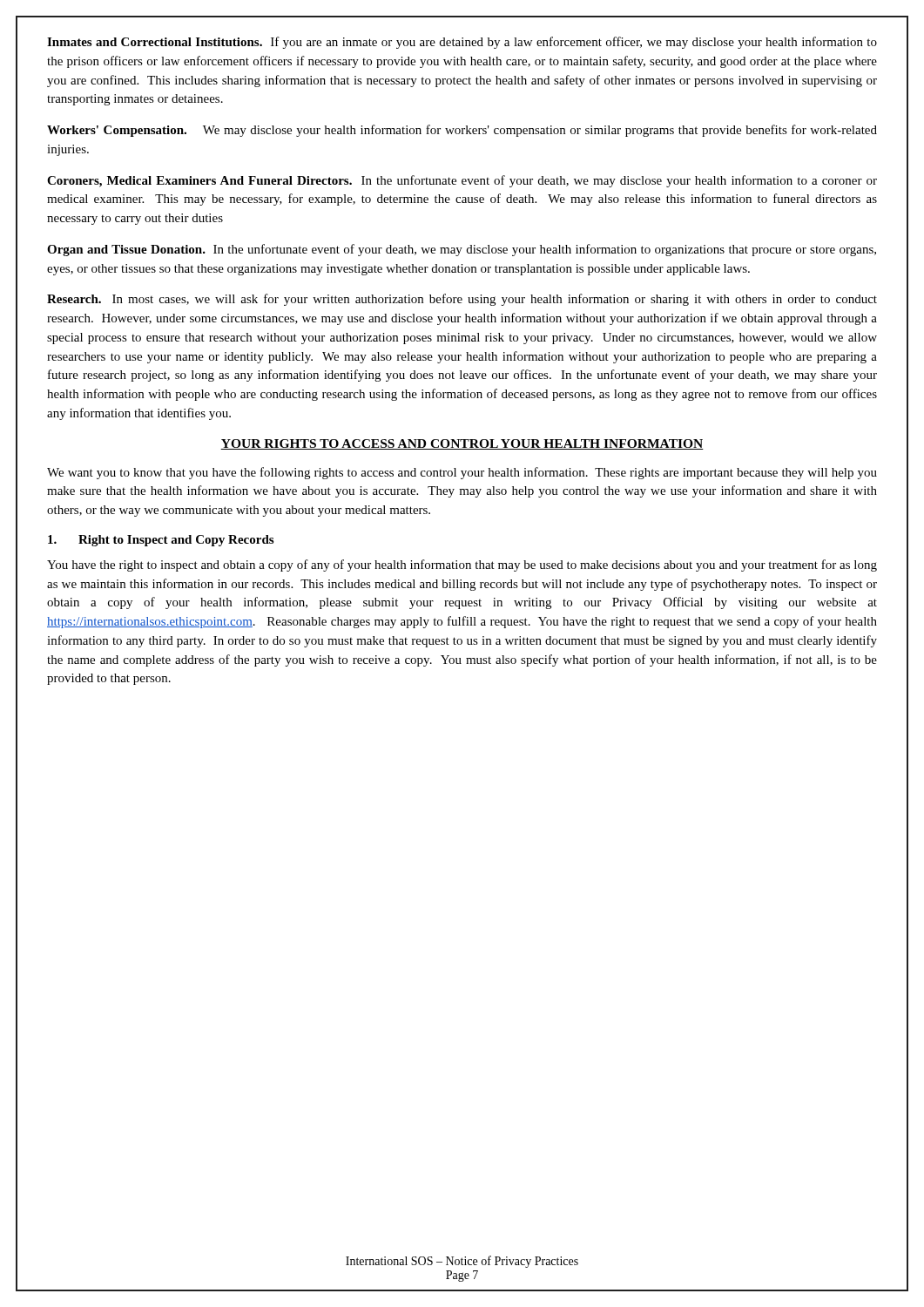
Task: Find the block starting "Coroners, Medical Examiners"
Action: coord(462,199)
